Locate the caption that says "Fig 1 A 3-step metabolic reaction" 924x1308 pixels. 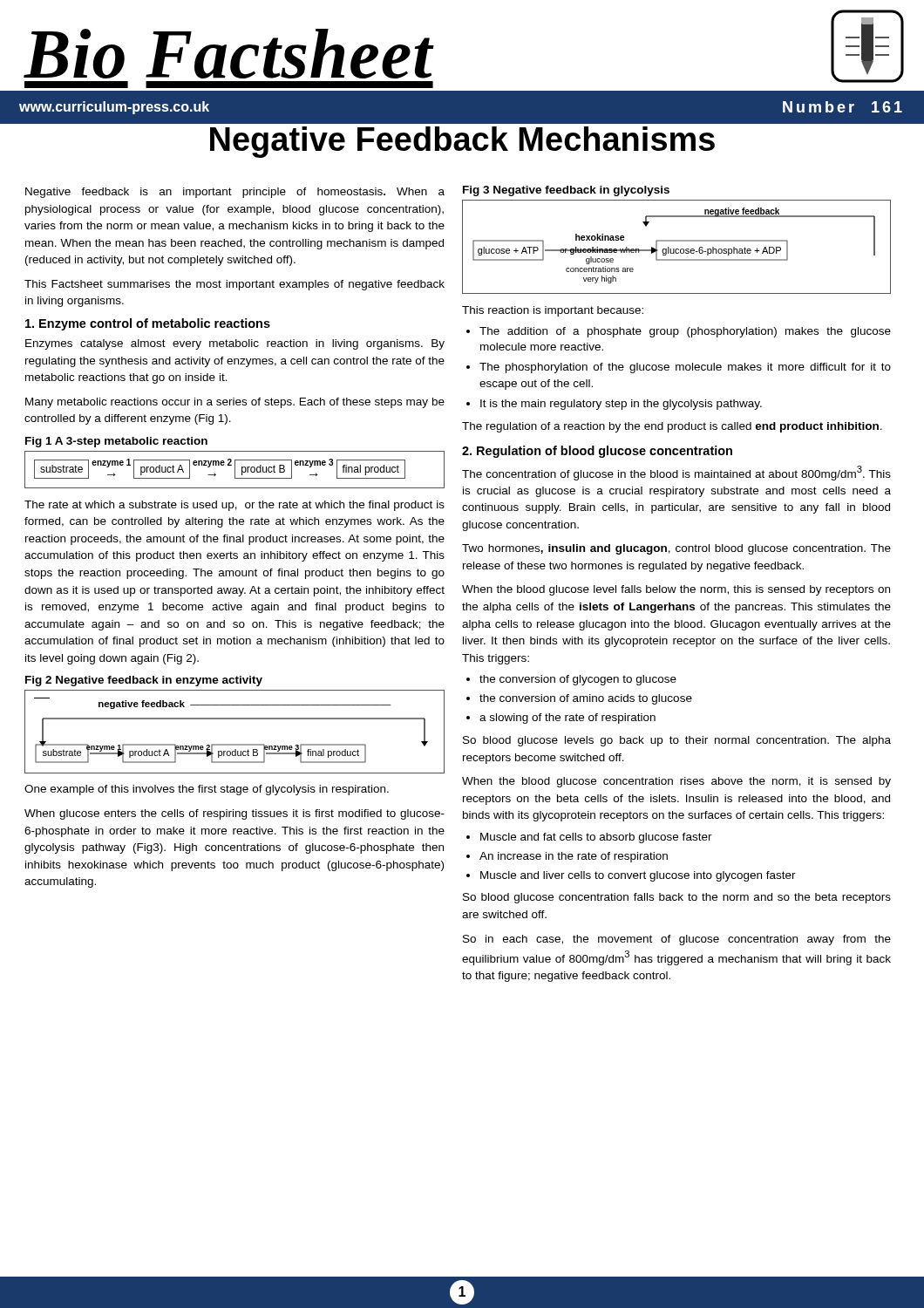[x=116, y=441]
